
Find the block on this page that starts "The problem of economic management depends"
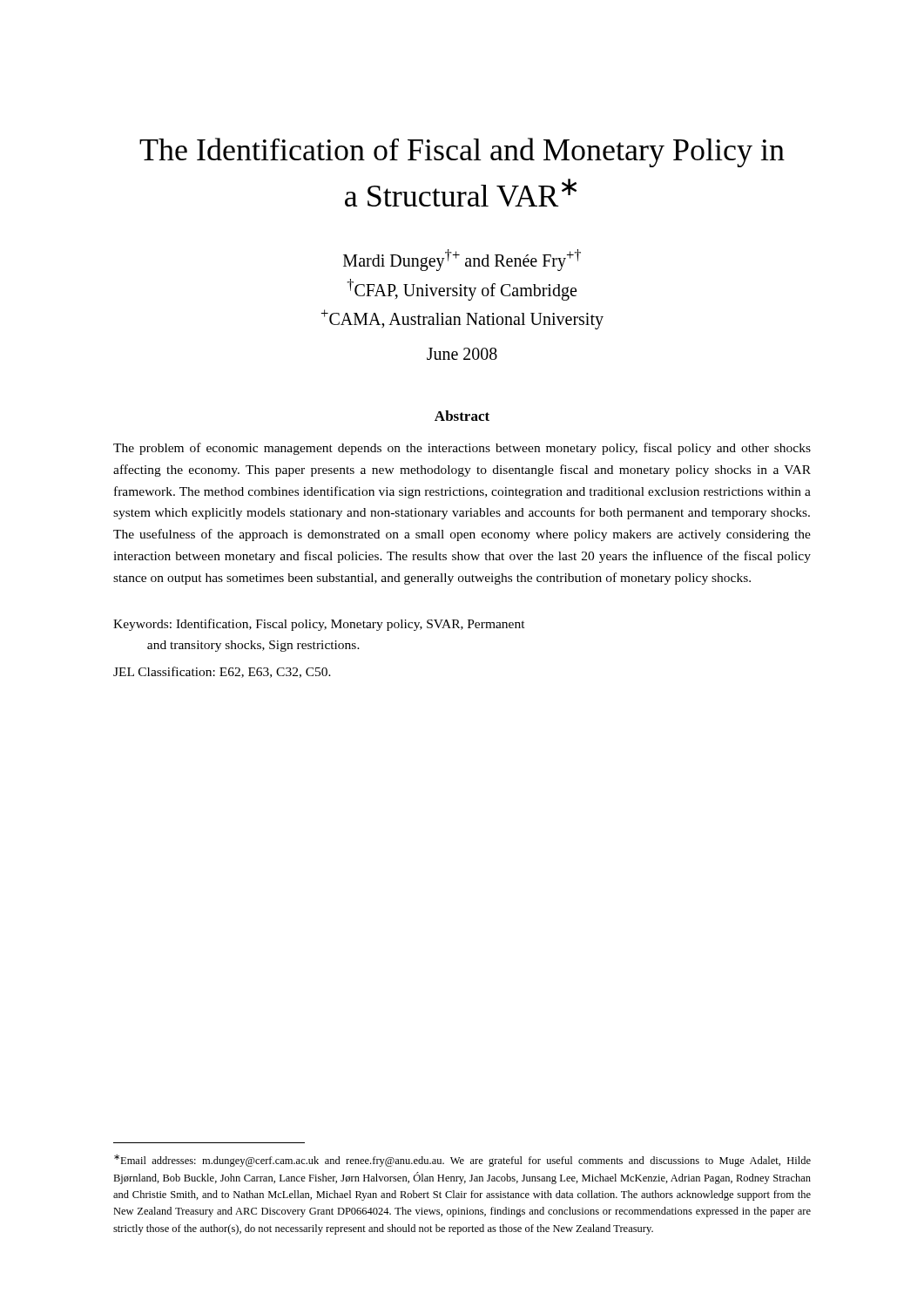(462, 512)
